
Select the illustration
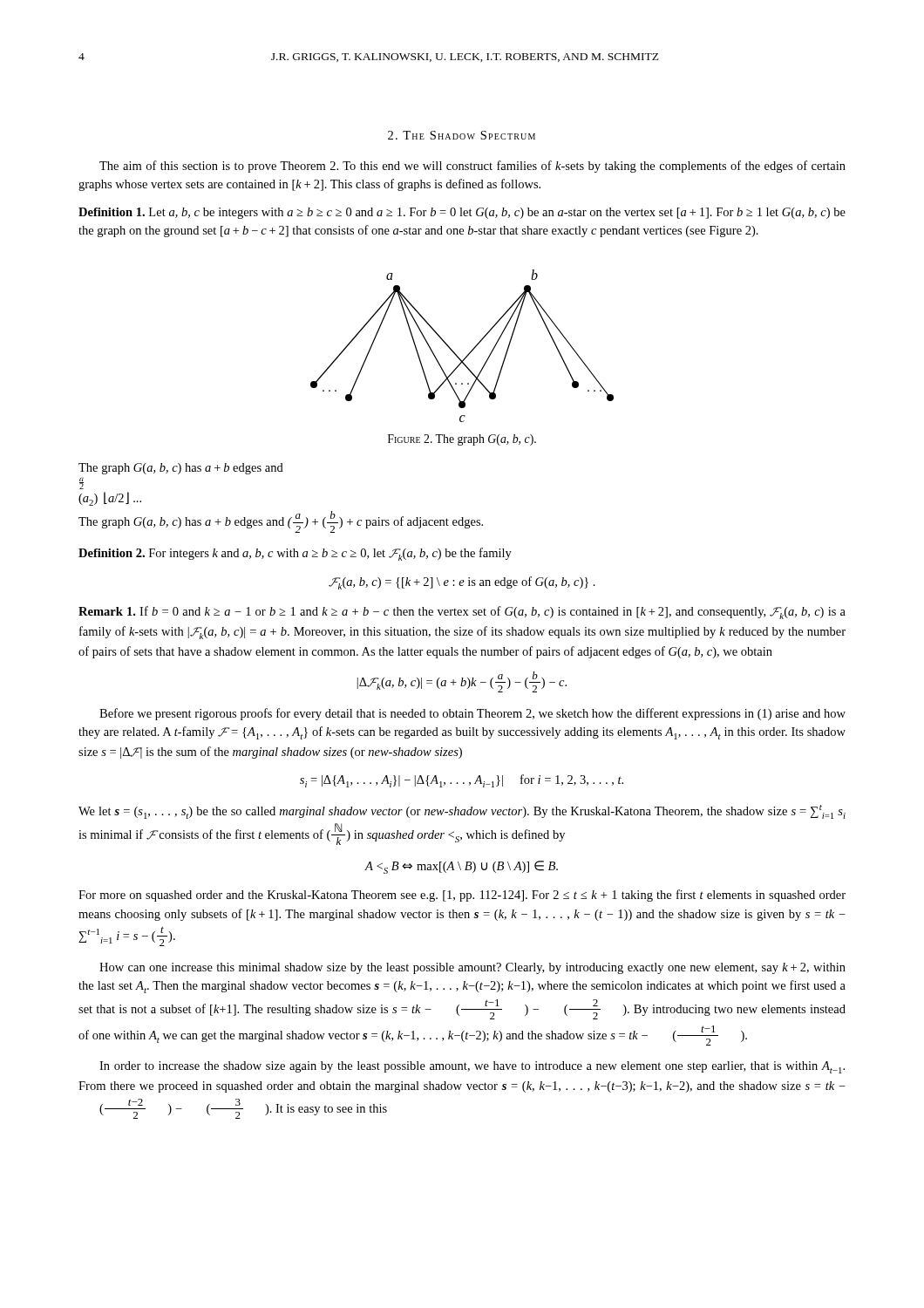coord(462,339)
